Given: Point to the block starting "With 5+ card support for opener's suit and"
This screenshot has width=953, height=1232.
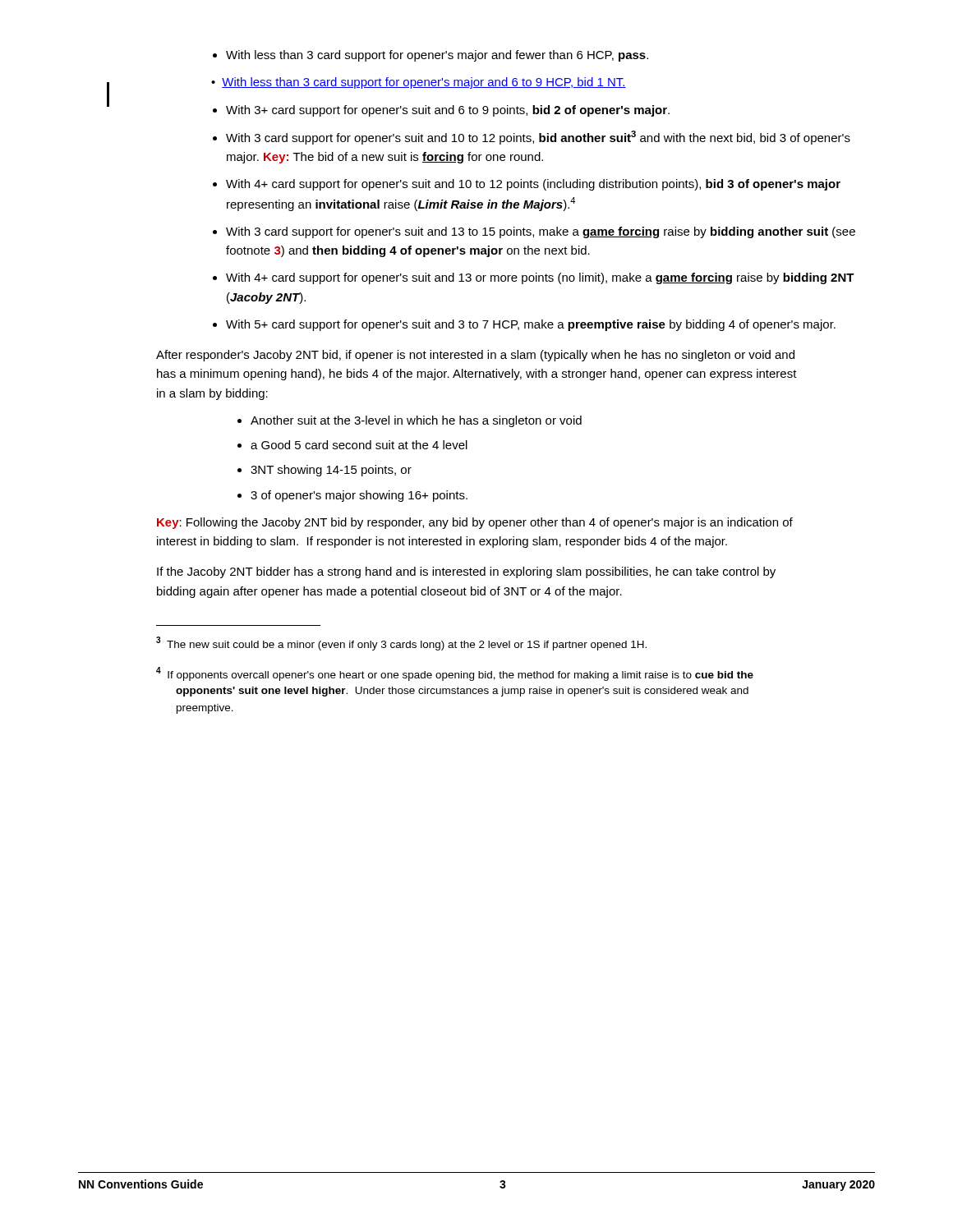Looking at the screenshot, I should tap(550, 324).
